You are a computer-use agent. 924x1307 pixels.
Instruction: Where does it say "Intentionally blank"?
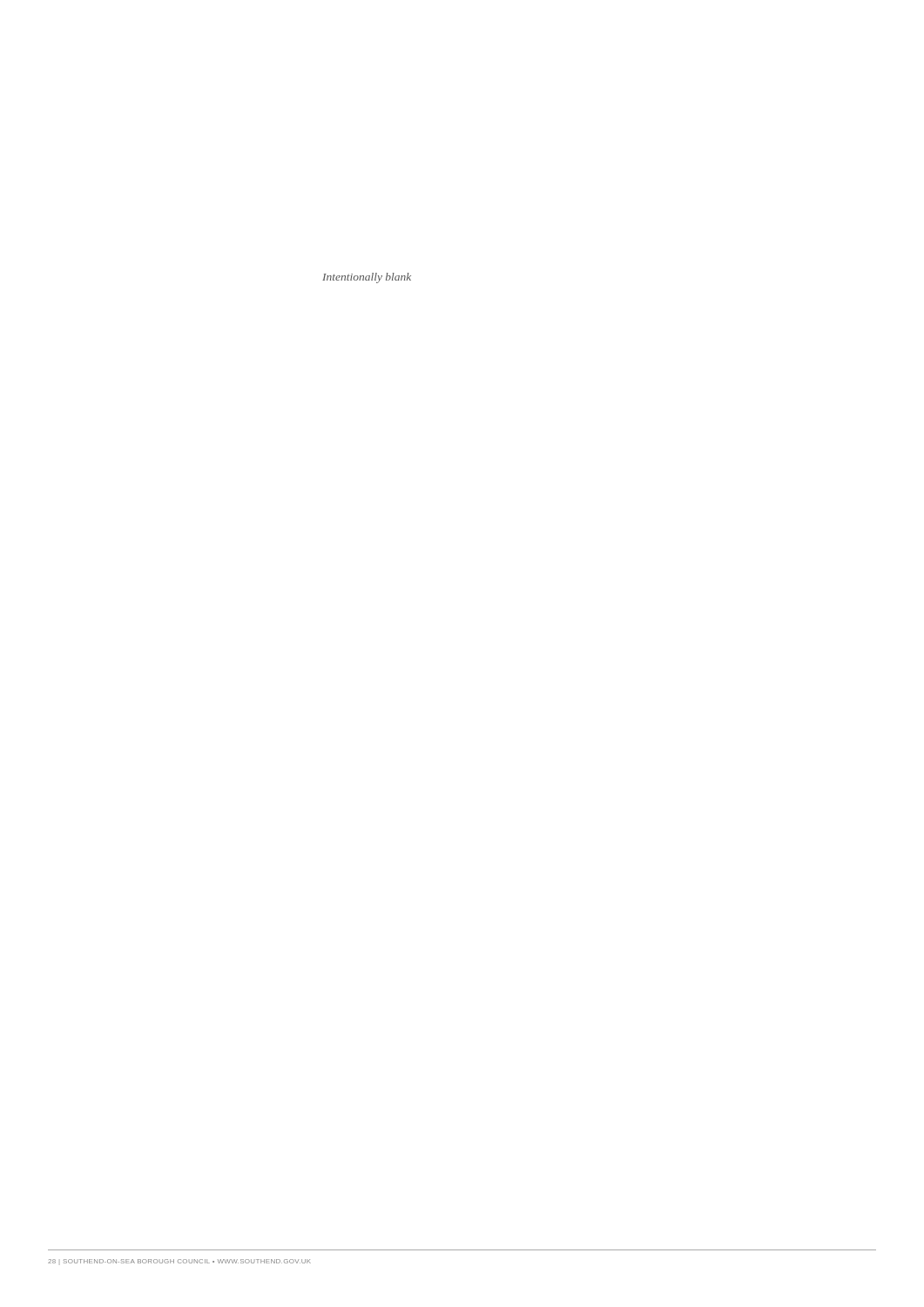point(367,277)
